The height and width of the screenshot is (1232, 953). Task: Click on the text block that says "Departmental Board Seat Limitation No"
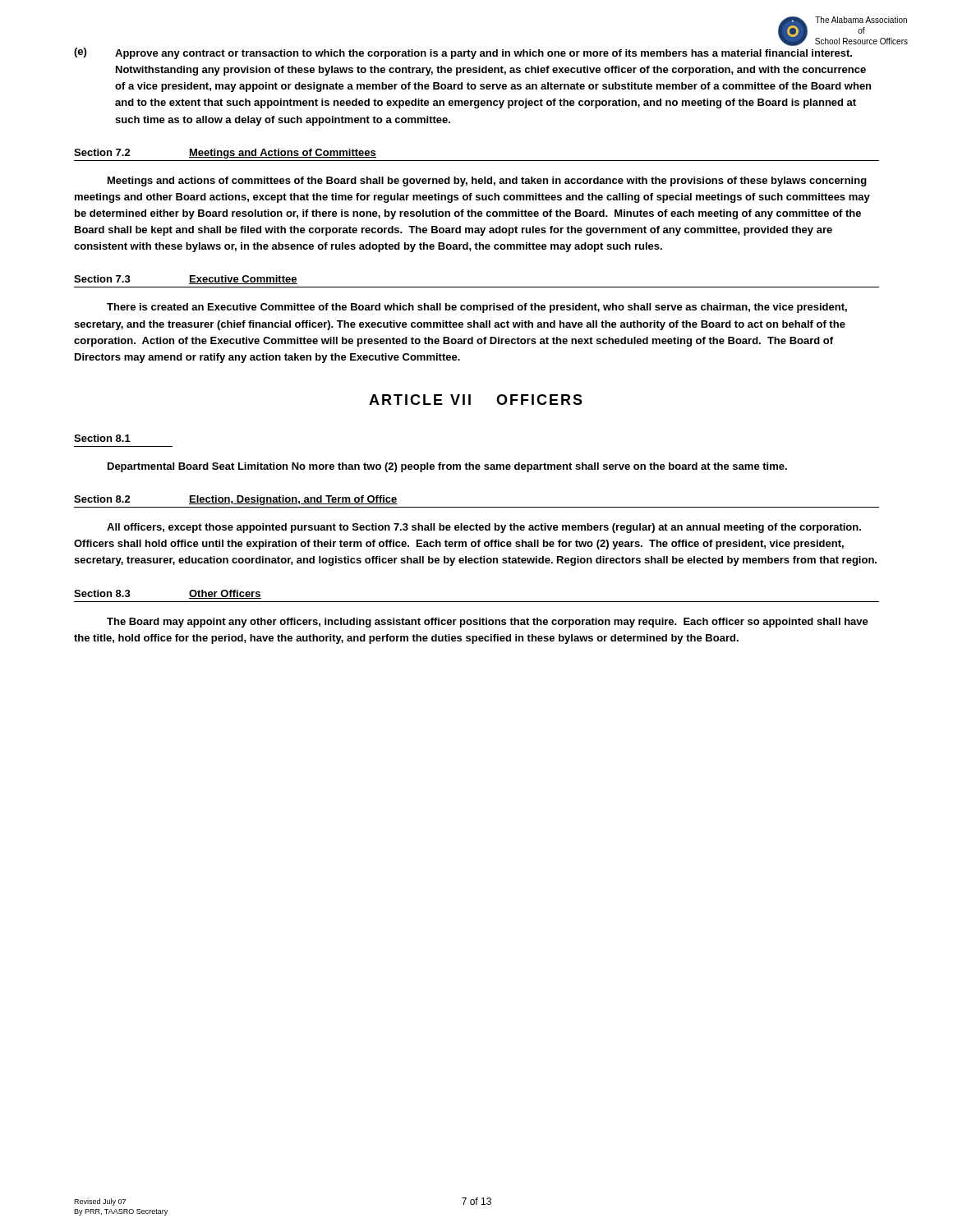[447, 466]
